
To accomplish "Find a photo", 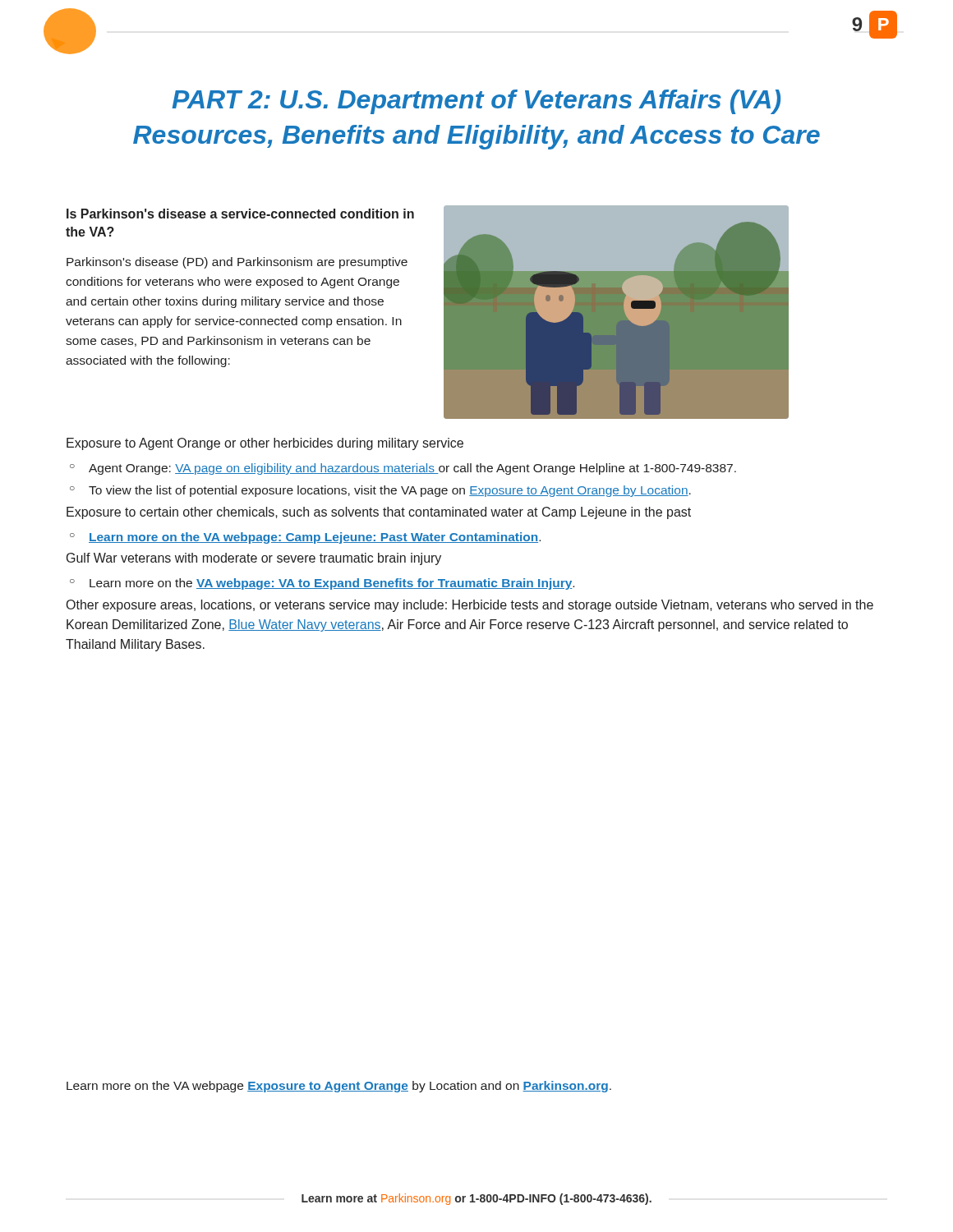I will (x=616, y=312).
